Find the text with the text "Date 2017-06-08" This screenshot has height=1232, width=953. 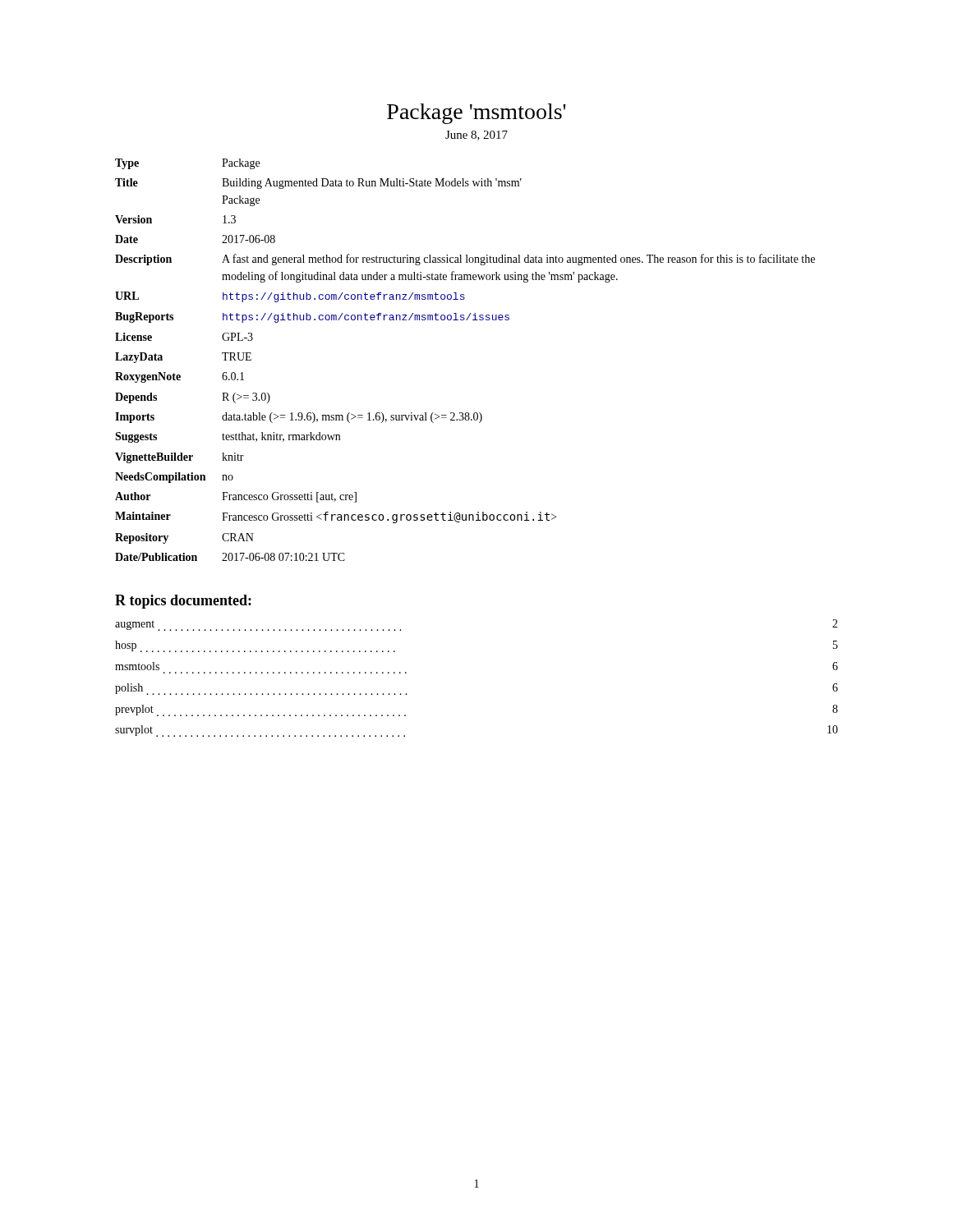(x=127, y=239)
